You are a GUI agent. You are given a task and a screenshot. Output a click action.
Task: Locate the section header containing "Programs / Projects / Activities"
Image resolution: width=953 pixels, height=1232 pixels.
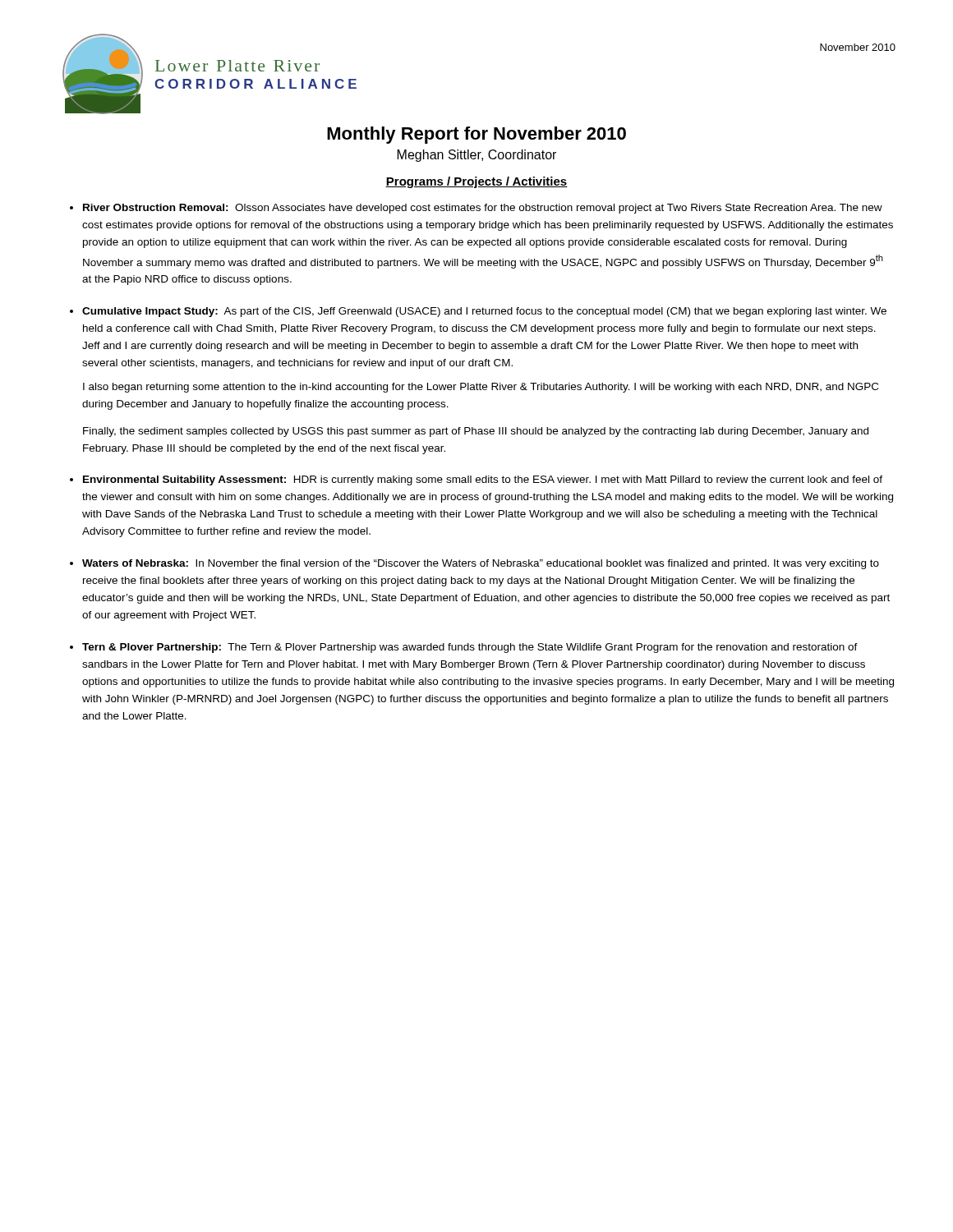pyautogui.click(x=476, y=181)
